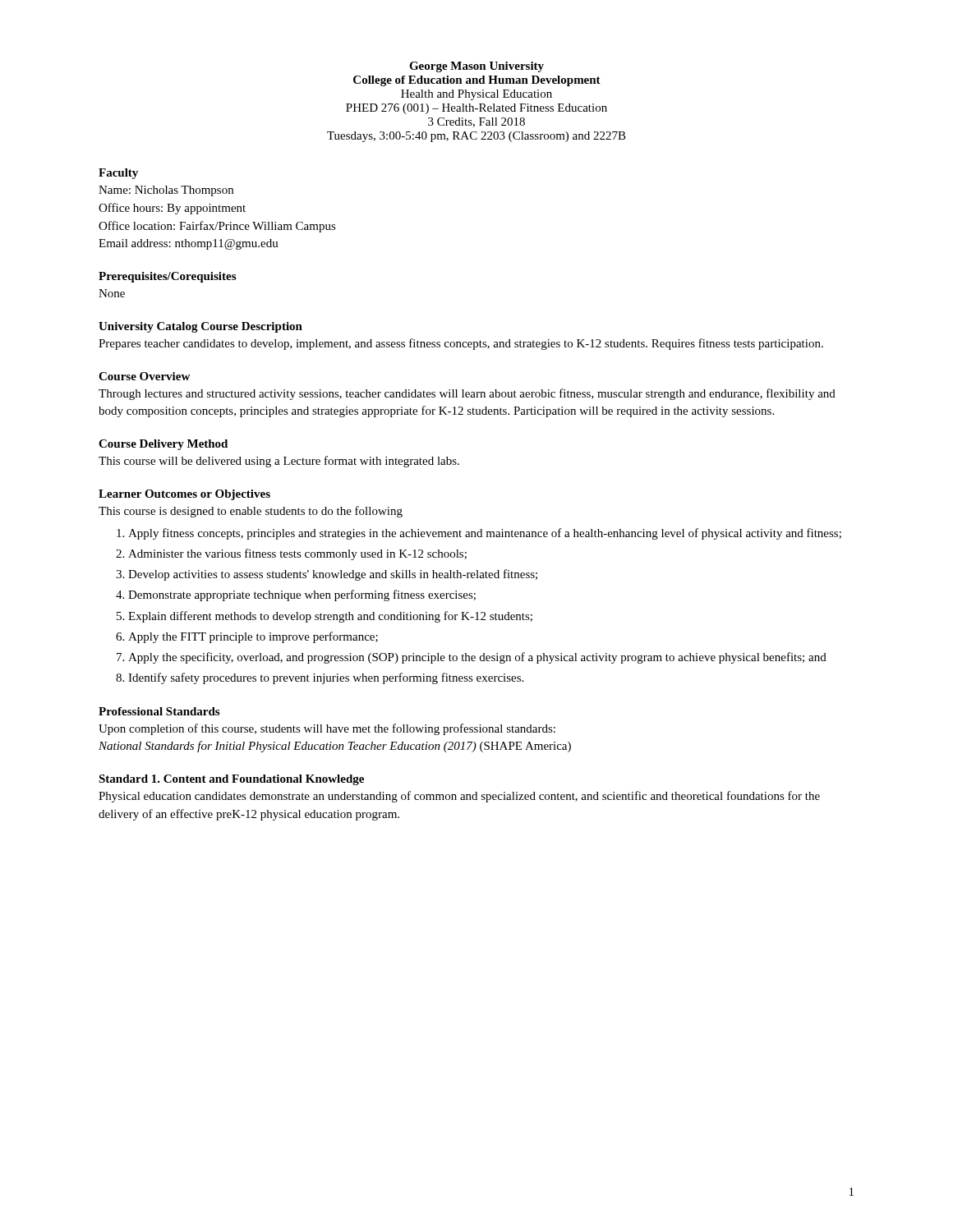Click on the region starting "This course is designed to enable students to"
The image size is (953, 1232).
(251, 511)
